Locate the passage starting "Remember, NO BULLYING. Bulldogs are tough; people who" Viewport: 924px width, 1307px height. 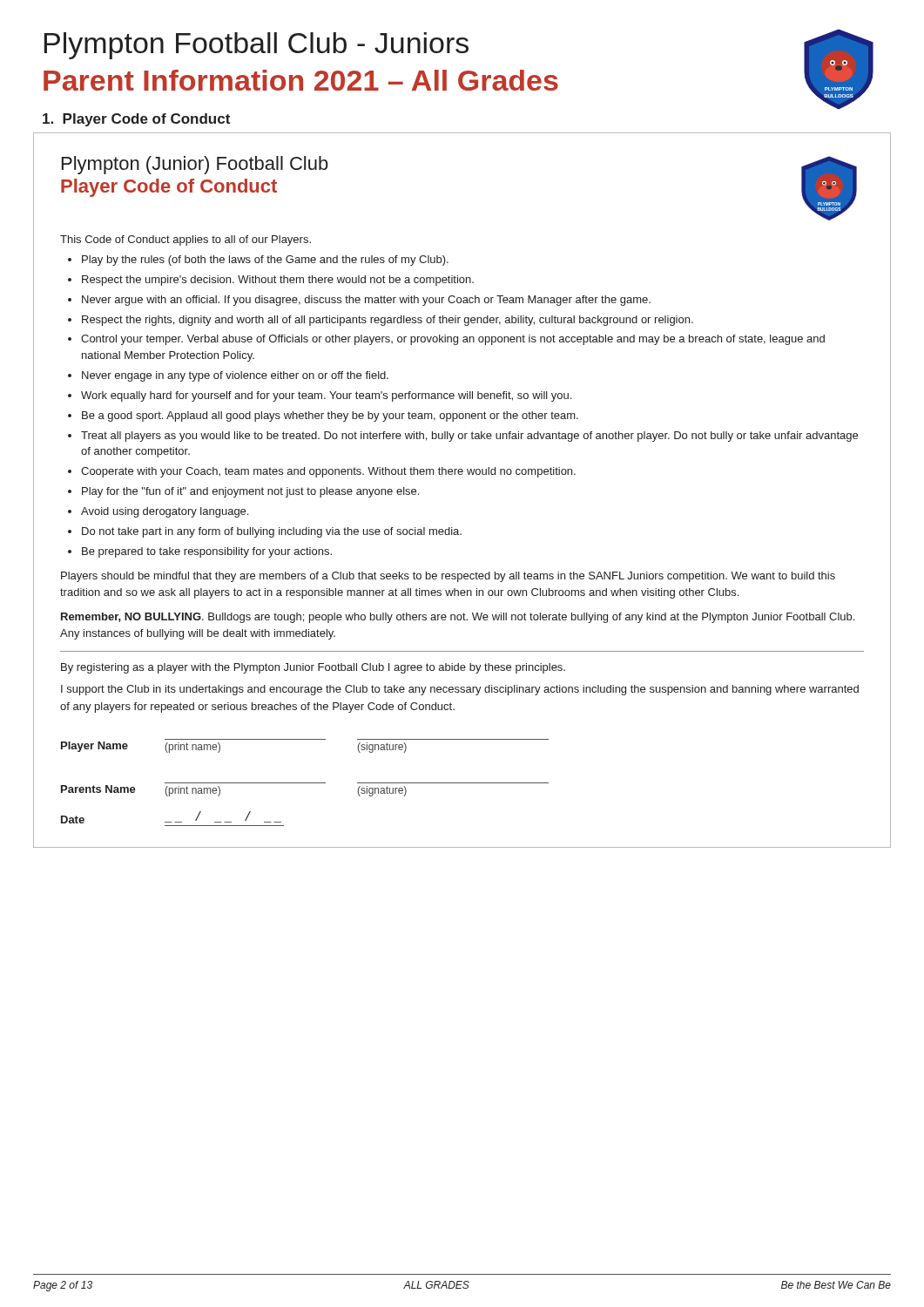[x=459, y=624]
